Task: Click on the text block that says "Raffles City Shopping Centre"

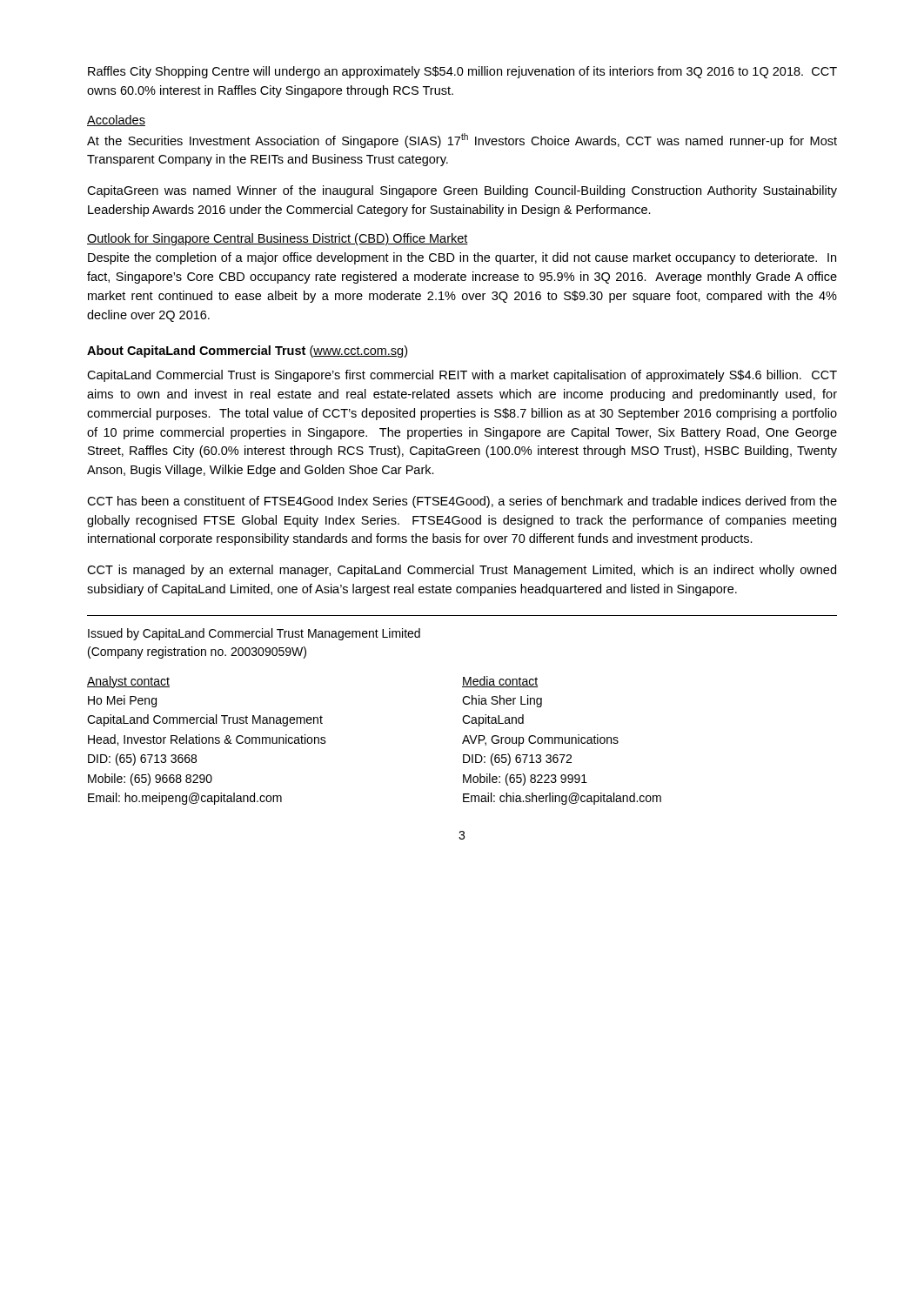Action: (462, 81)
